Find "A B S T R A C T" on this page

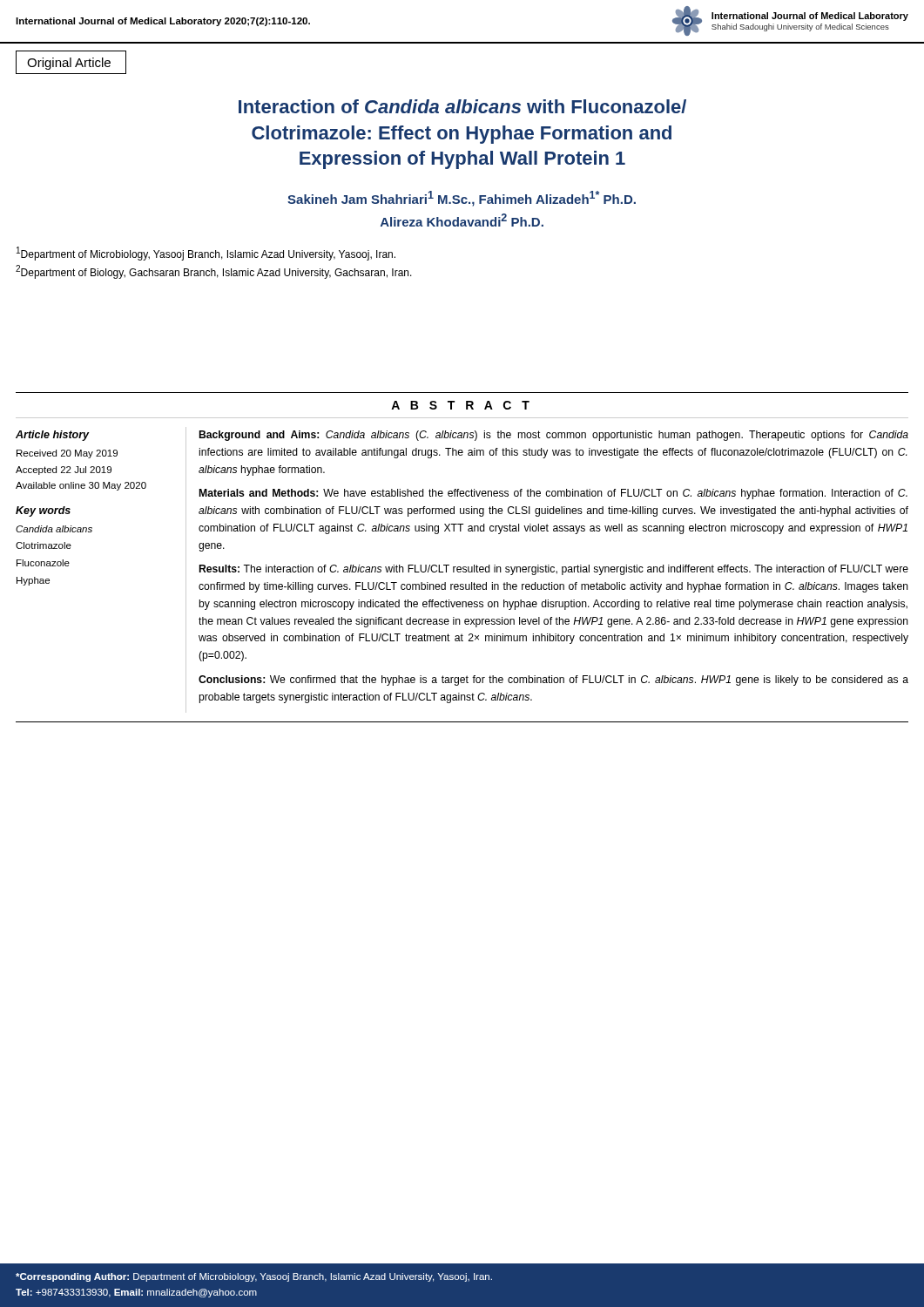[462, 405]
